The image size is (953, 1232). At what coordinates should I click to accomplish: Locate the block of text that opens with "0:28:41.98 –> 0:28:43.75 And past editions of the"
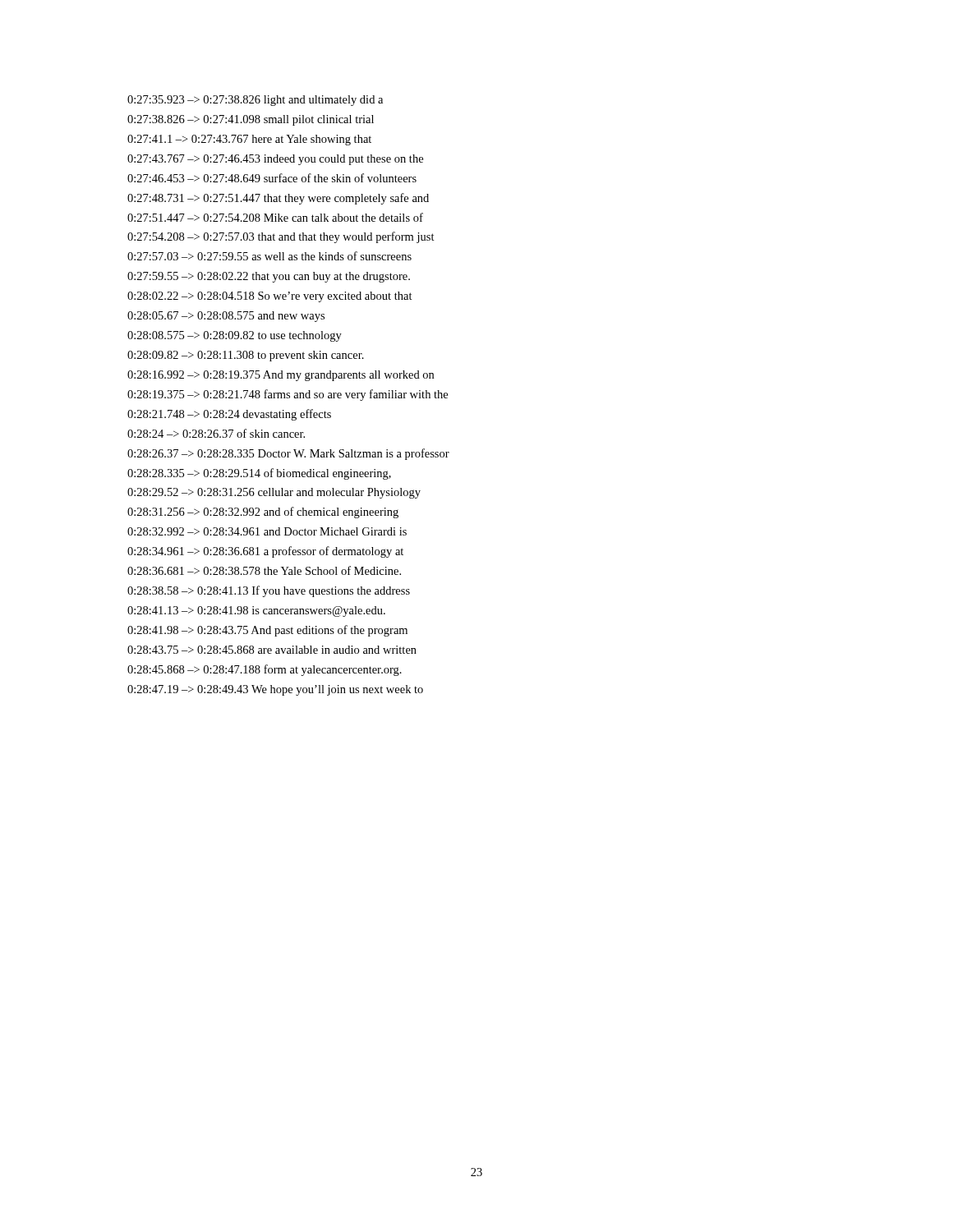pos(268,630)
